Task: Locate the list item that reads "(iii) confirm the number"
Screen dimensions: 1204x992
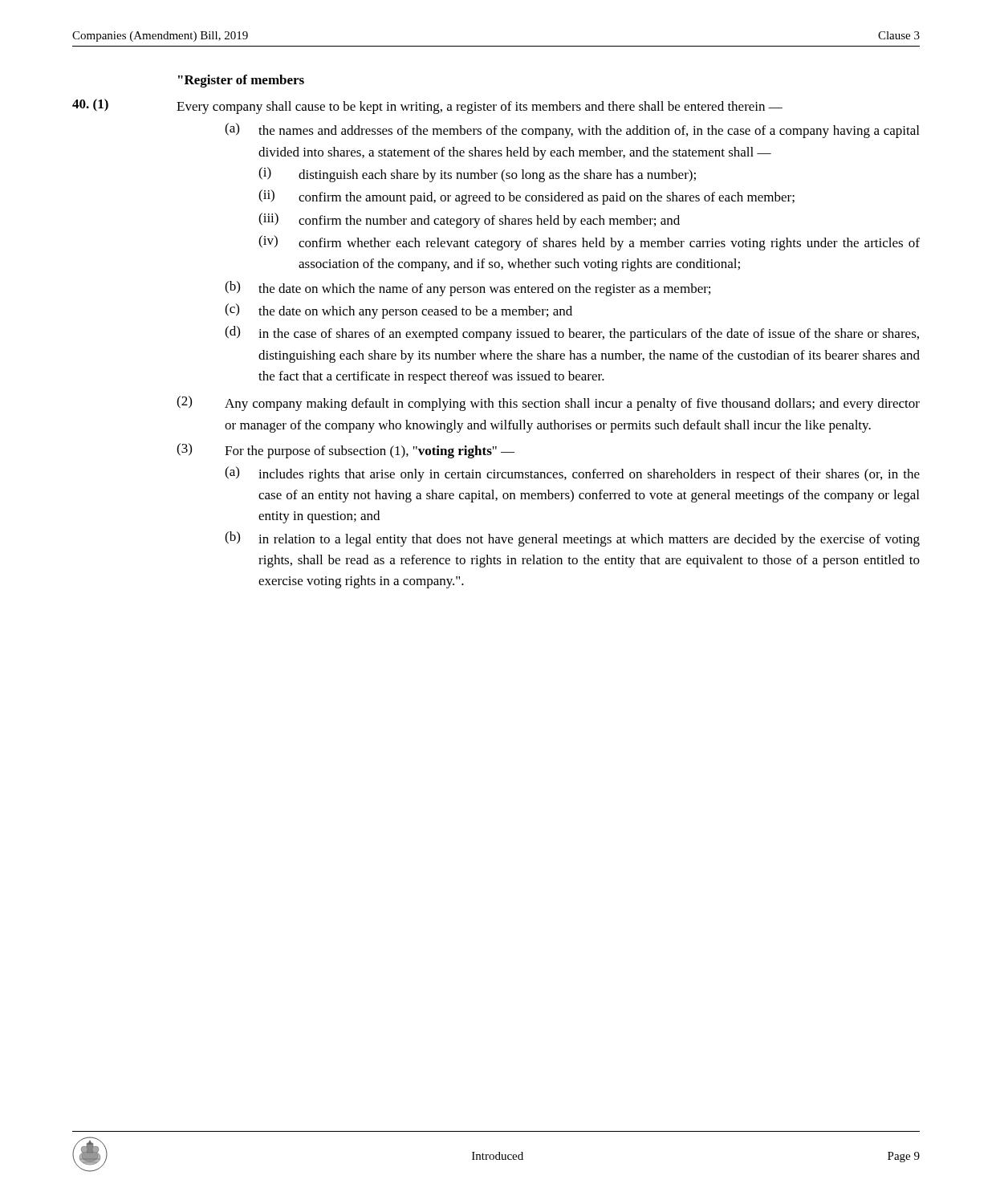Action: point(589,221)
